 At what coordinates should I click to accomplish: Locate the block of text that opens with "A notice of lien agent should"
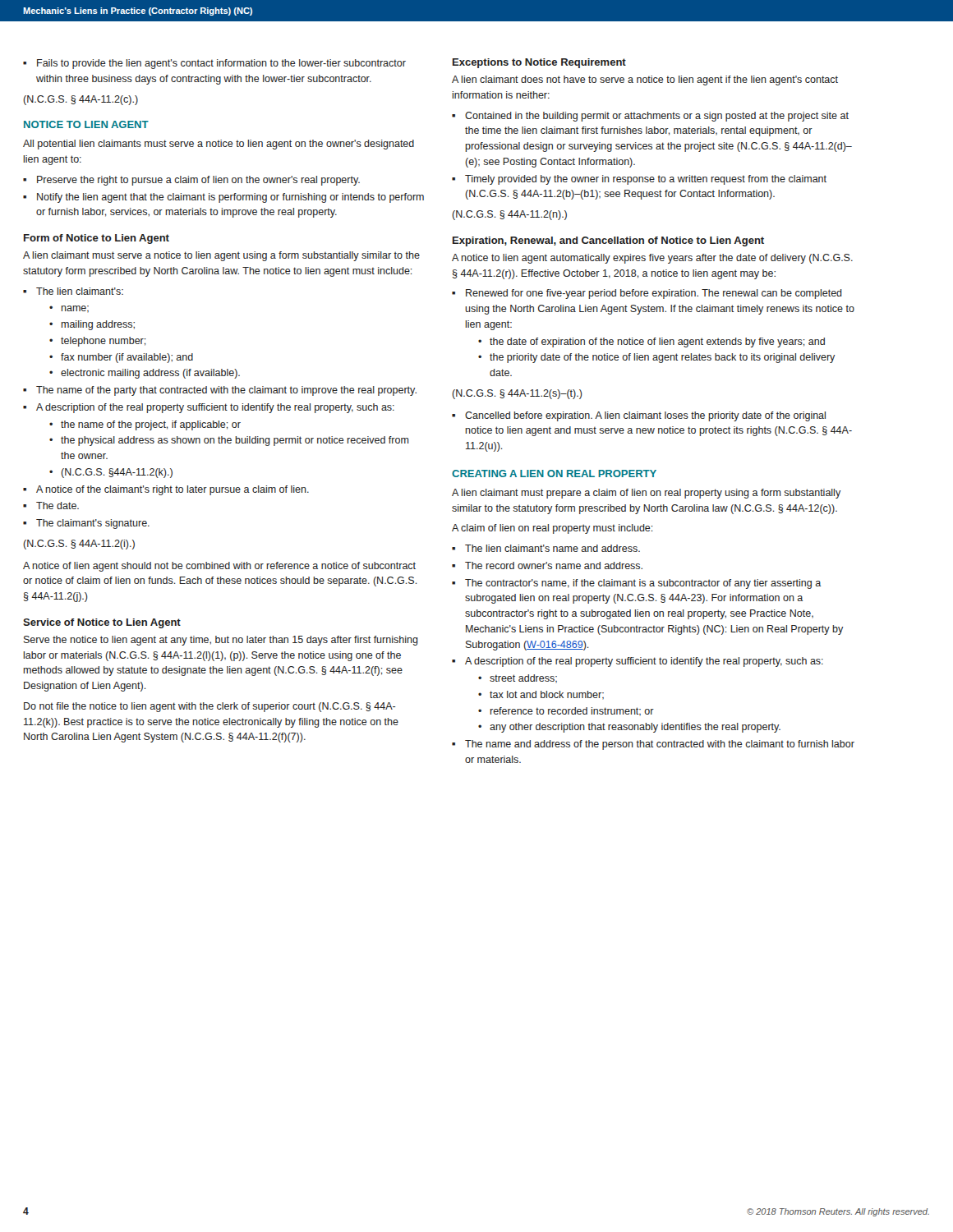(220, 581)
